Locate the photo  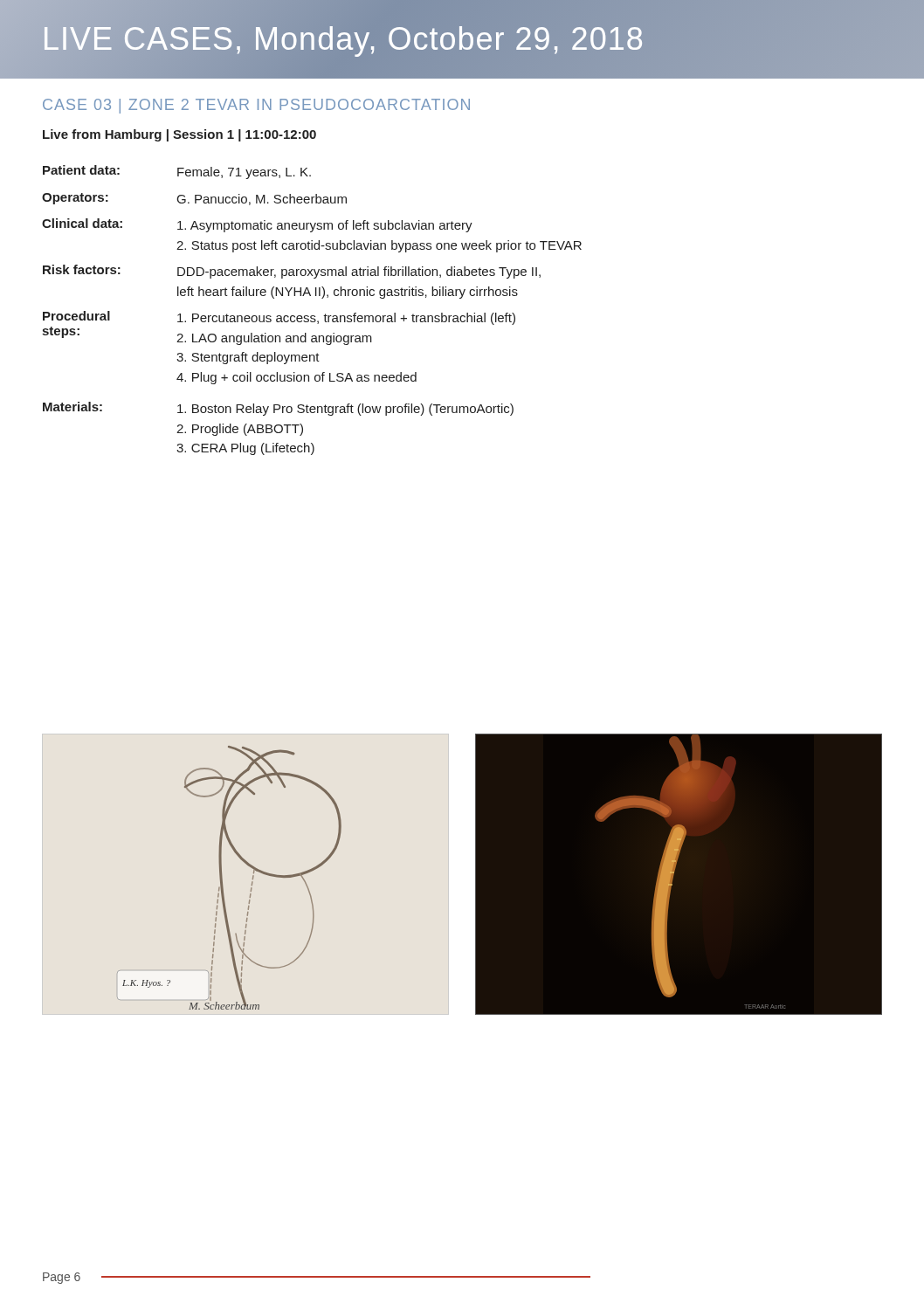[679, 874]
